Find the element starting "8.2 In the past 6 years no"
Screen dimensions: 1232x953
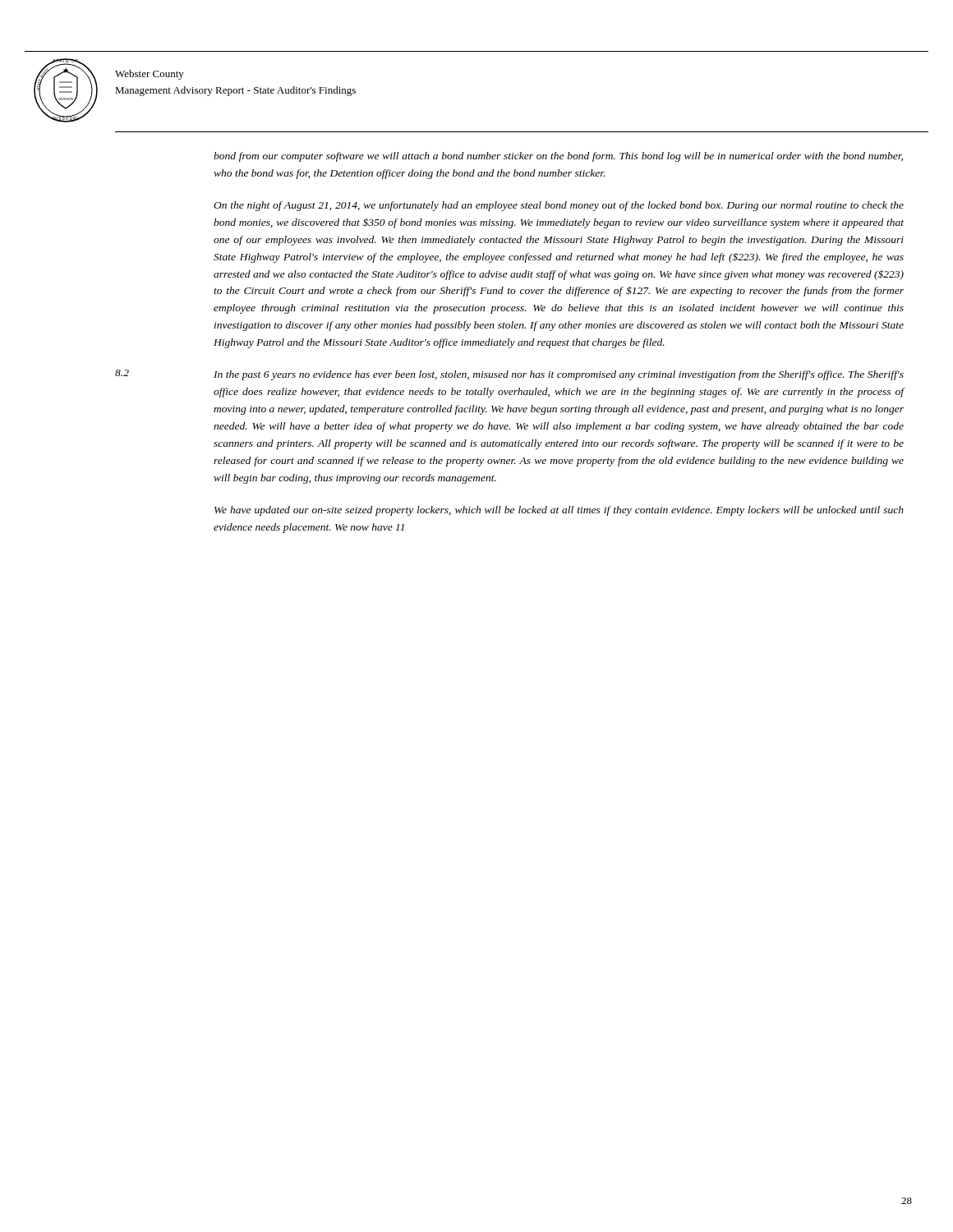pos(509,427)
